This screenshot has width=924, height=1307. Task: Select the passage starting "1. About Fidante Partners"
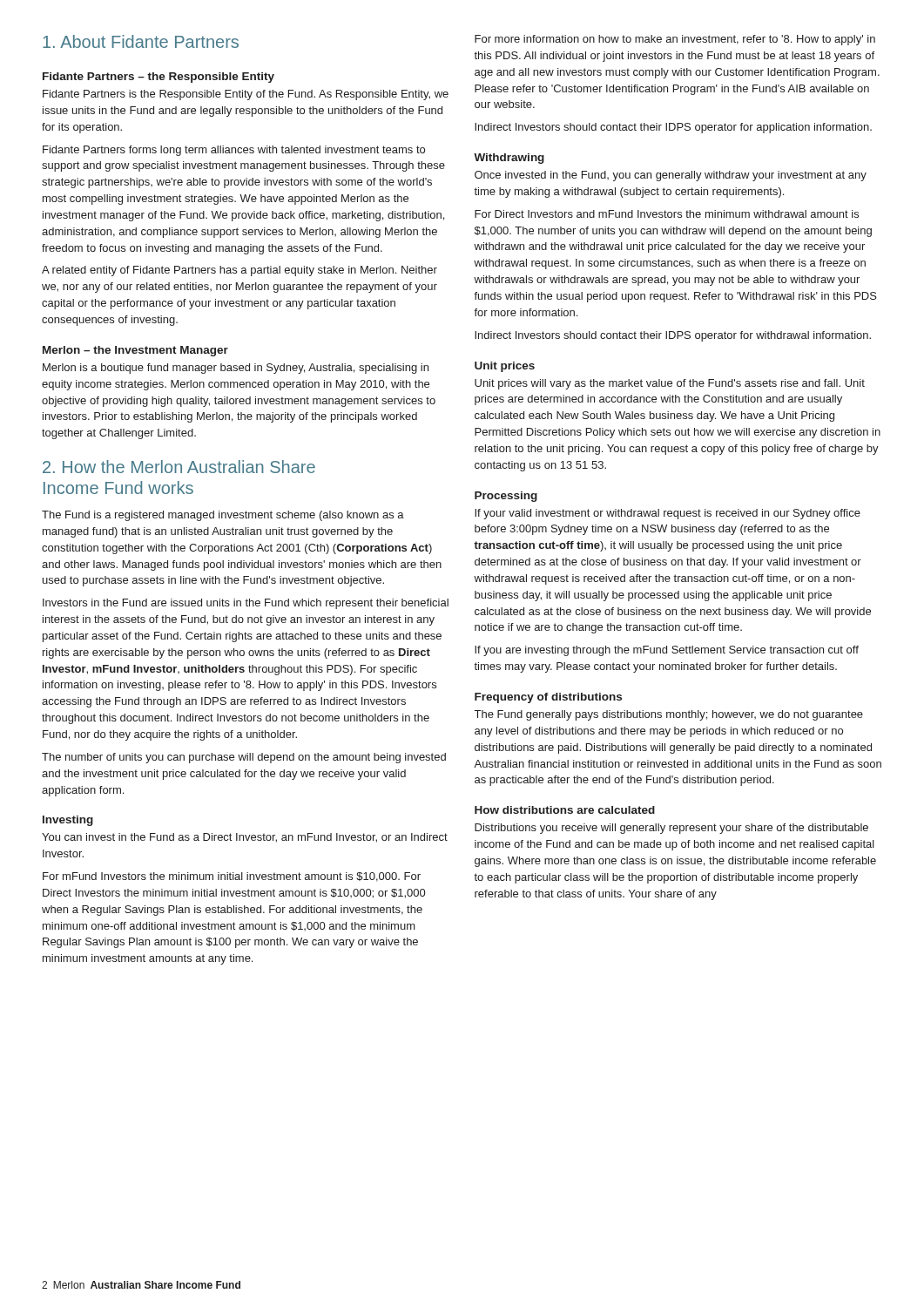pos(246,42)
